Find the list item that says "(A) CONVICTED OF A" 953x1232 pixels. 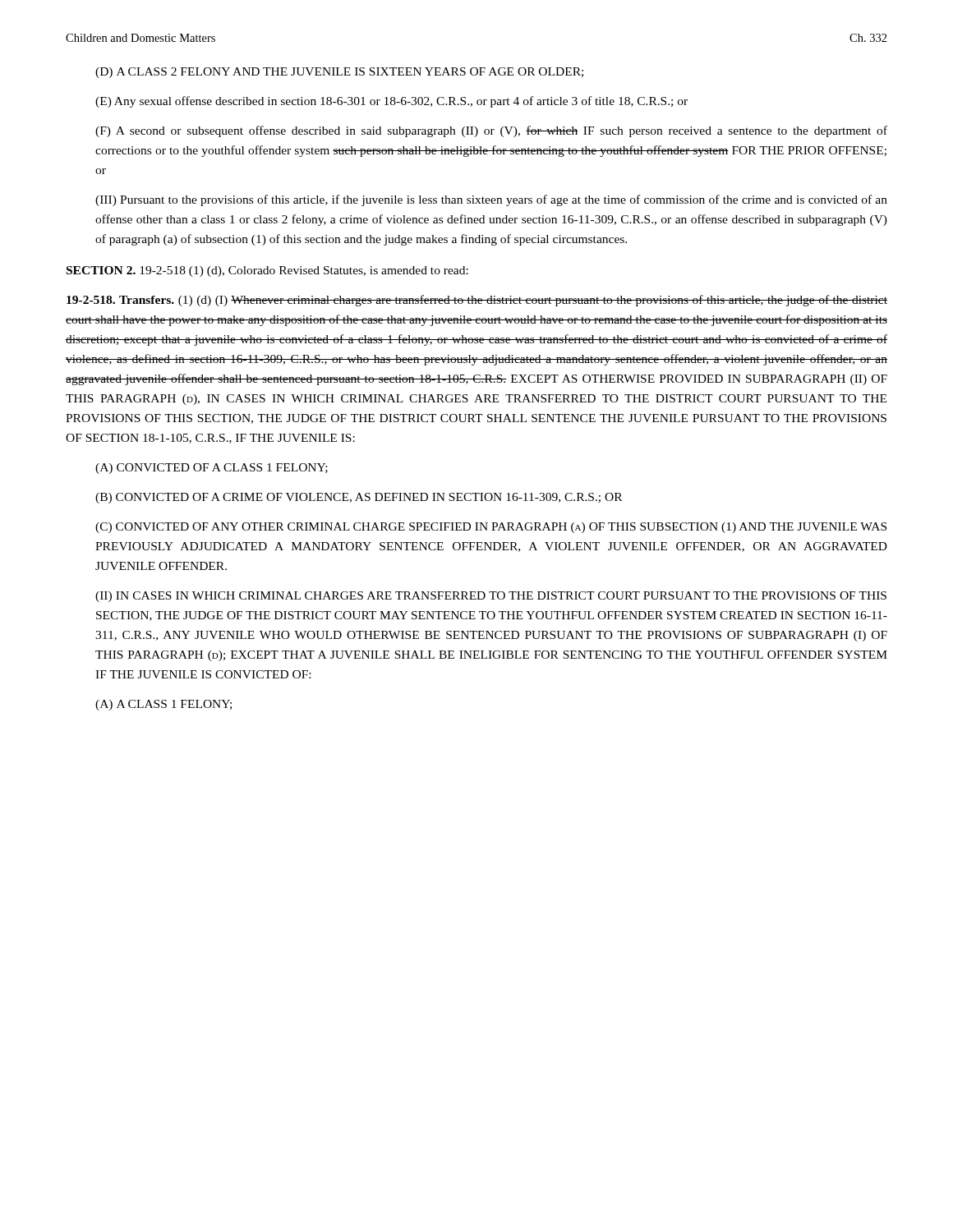(x=212, y=469)
